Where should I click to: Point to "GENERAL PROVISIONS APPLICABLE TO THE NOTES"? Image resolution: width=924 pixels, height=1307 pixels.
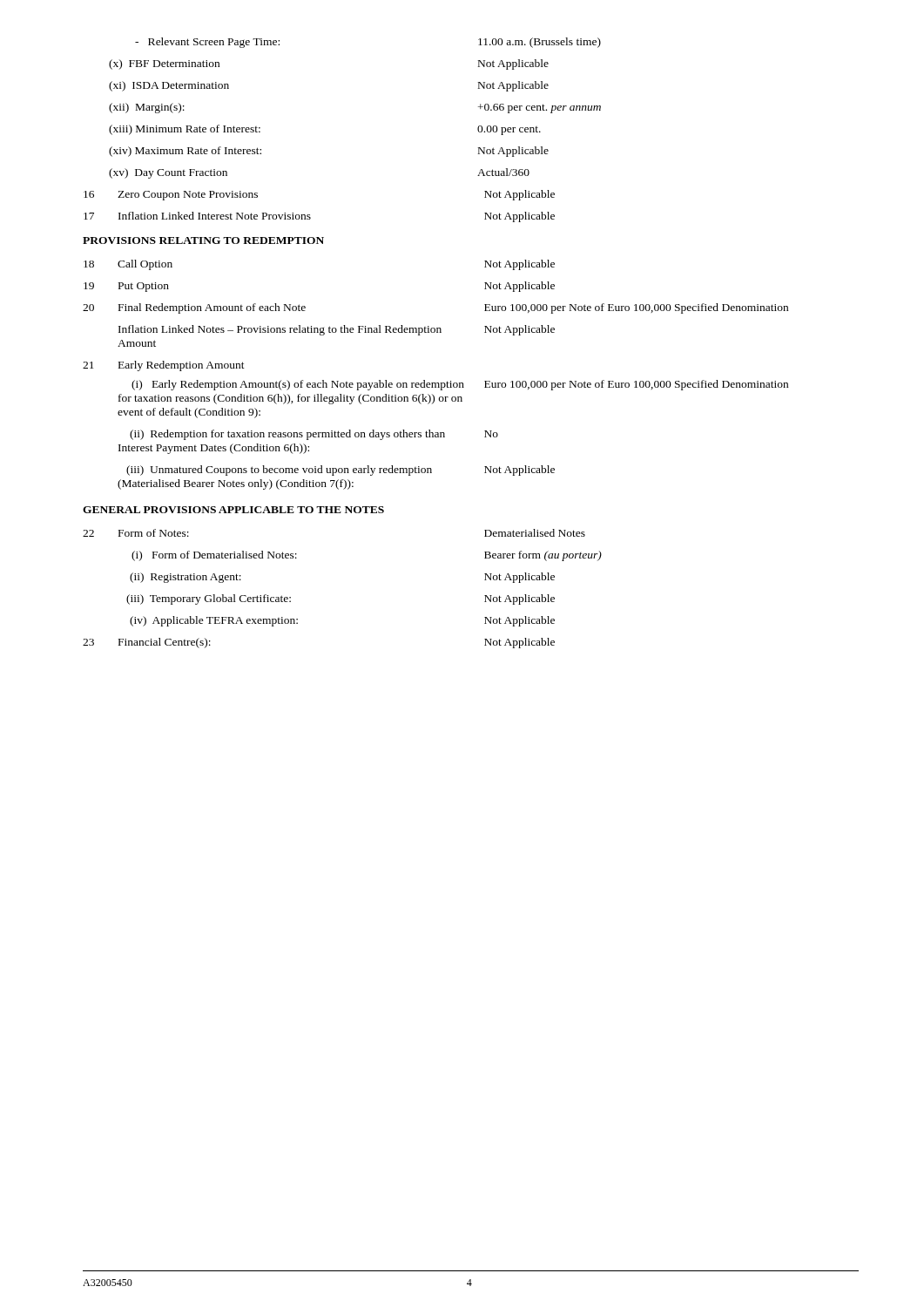point(233,509)
